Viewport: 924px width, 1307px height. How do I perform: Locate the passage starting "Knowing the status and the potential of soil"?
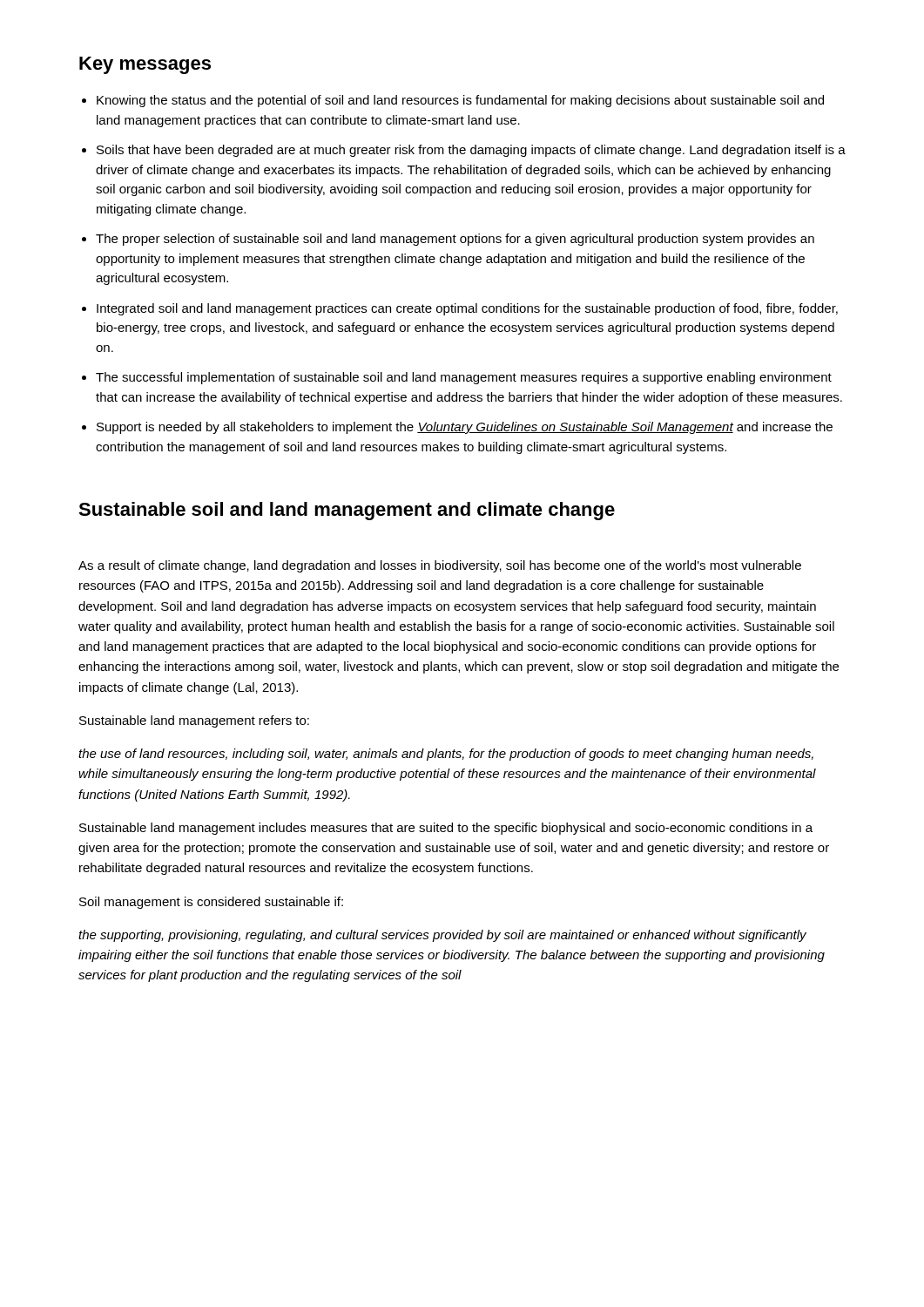471,110
